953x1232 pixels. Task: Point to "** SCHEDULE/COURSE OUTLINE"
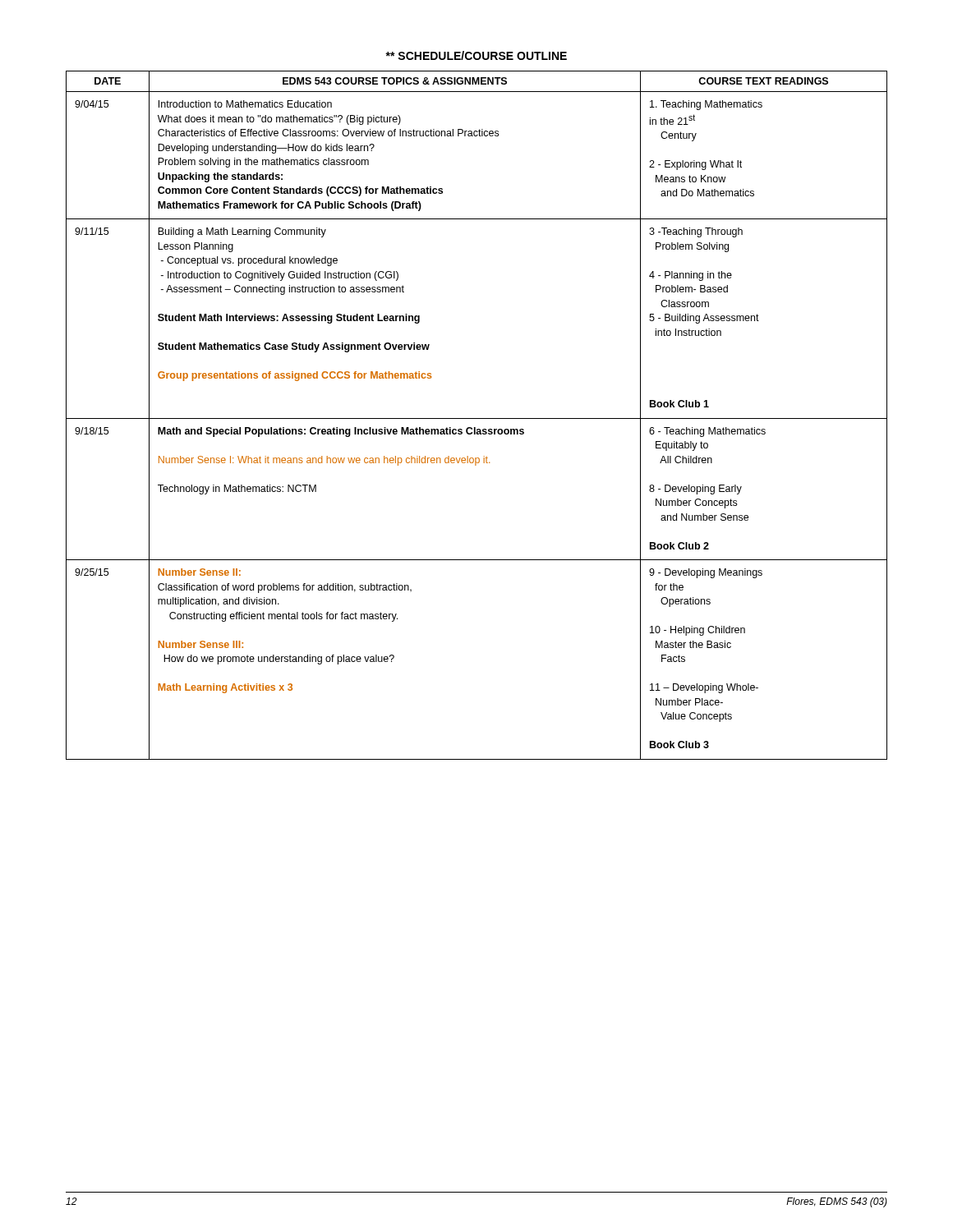(476, 56)
